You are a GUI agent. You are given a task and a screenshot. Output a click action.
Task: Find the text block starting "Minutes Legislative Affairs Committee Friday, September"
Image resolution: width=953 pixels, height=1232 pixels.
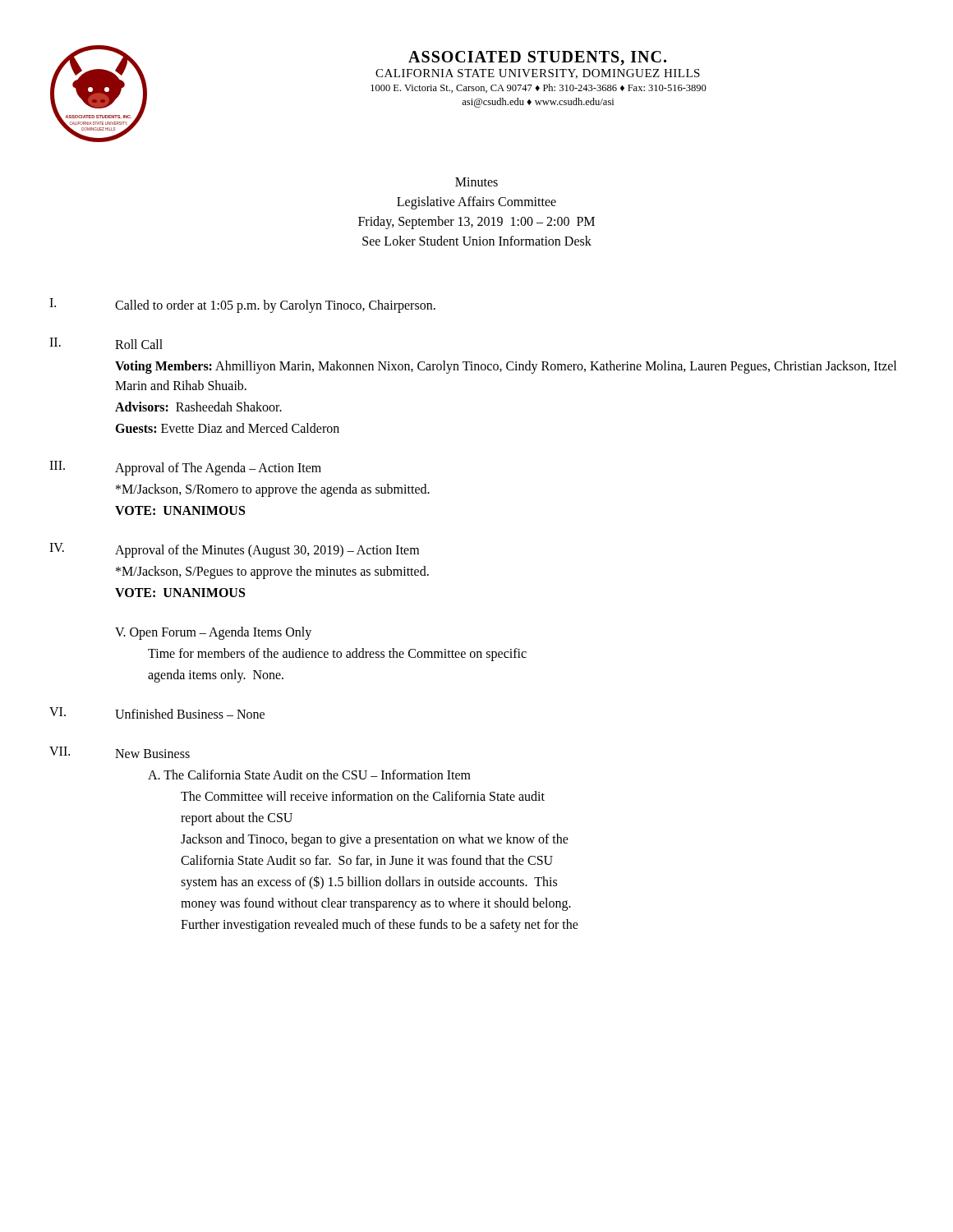[476, 212]
